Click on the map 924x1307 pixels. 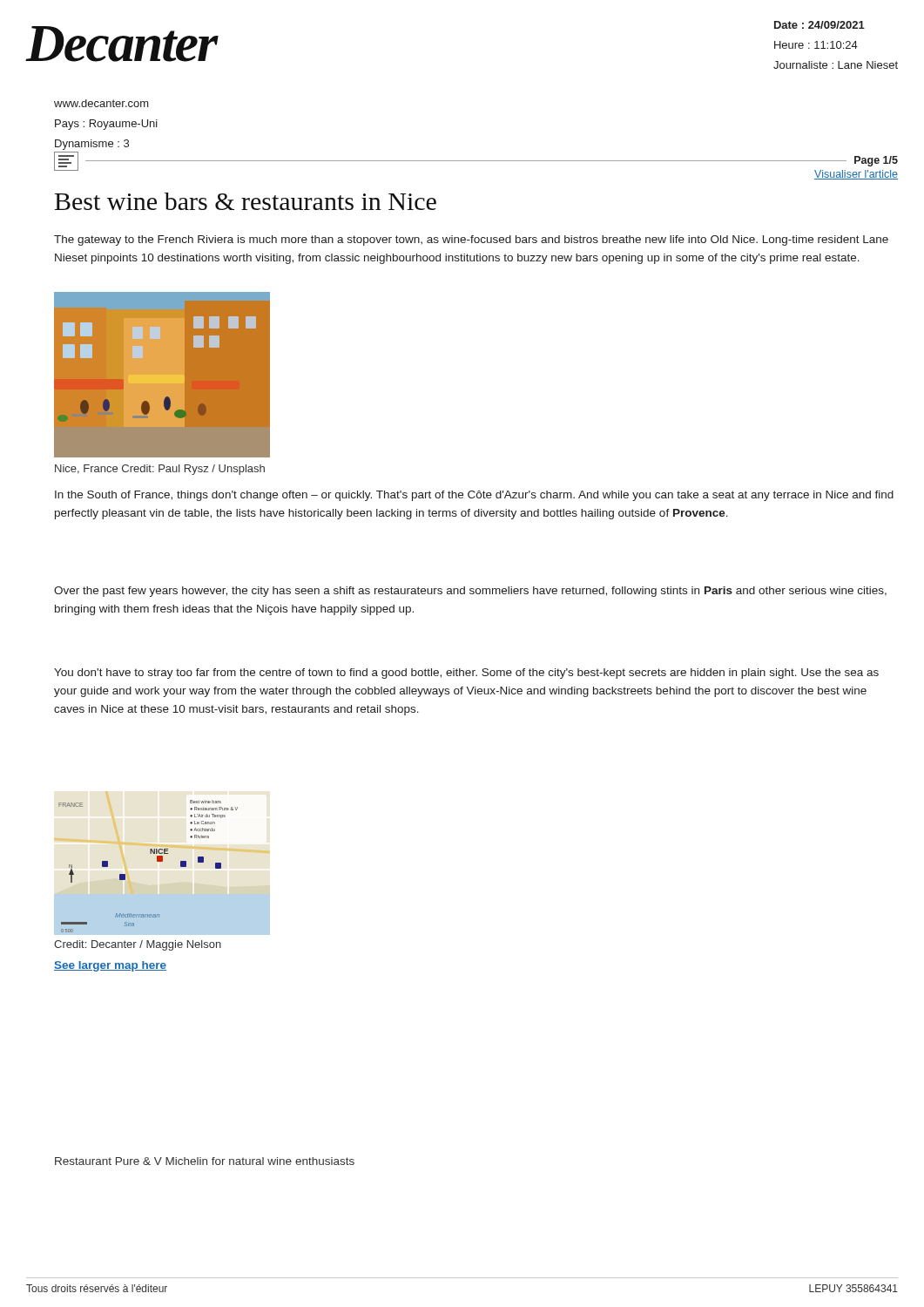coord(162,863)
